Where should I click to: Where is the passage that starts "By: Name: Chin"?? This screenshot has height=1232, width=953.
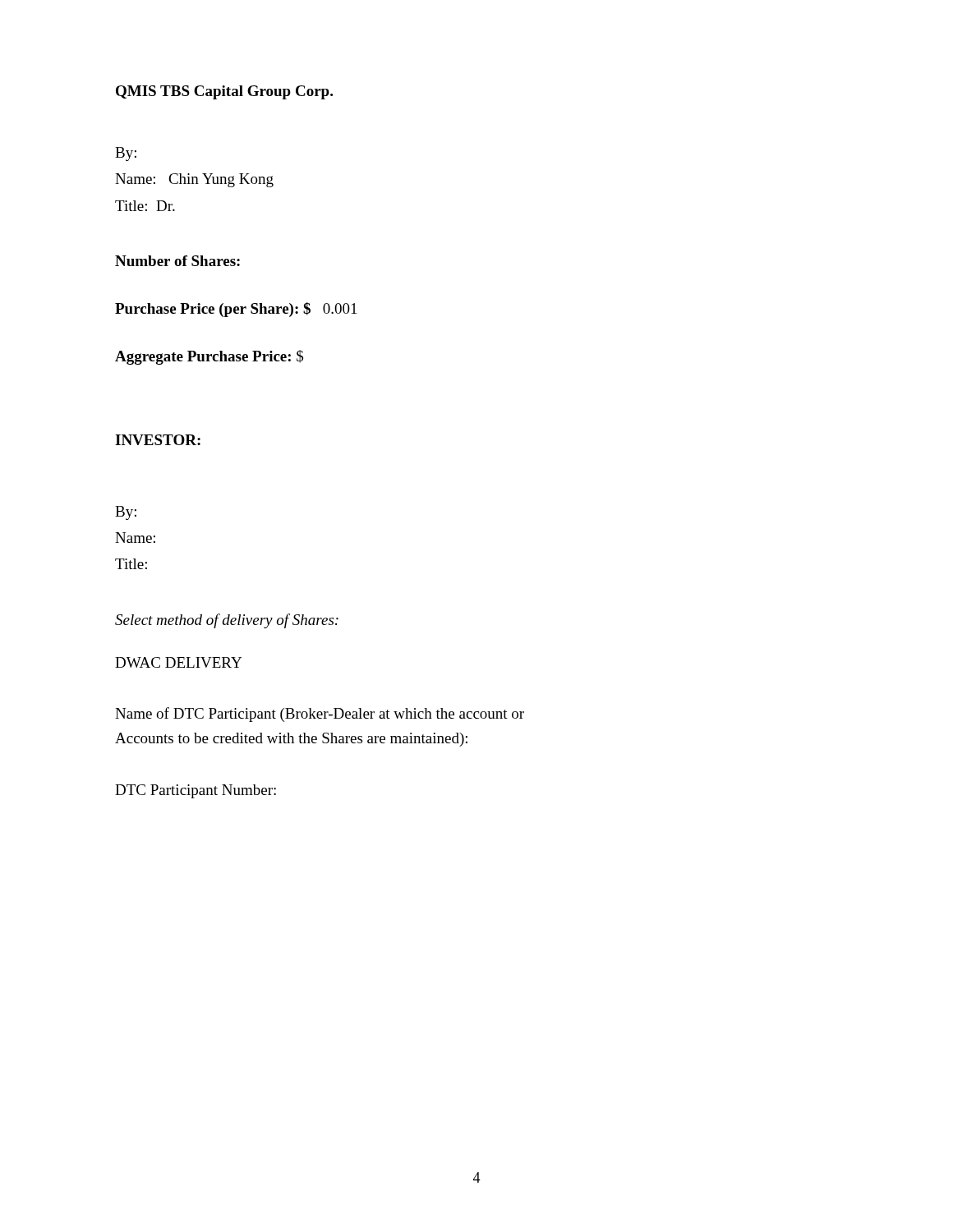pyautogui.click(x=194, y=179)
